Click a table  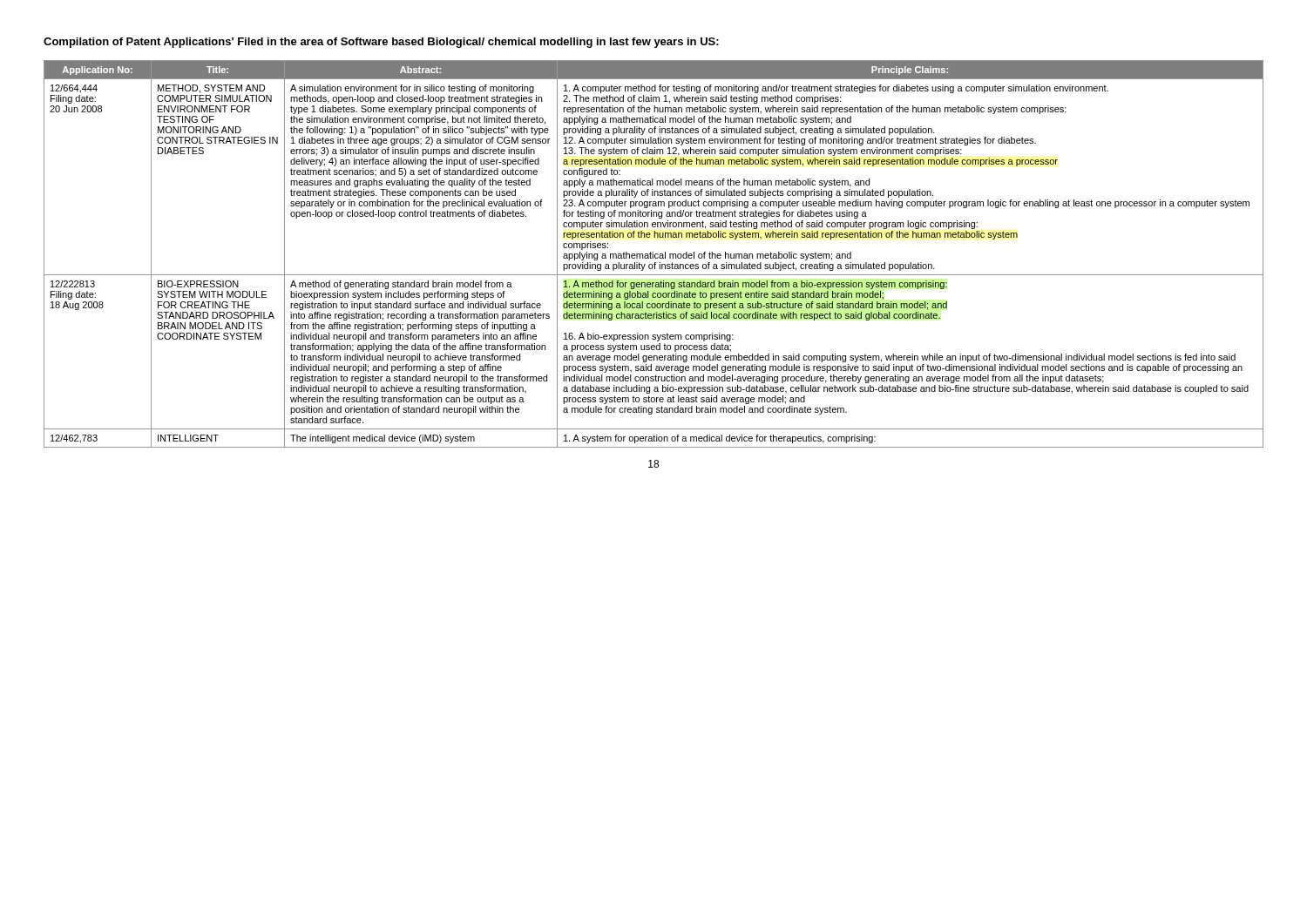pos(654,254)
